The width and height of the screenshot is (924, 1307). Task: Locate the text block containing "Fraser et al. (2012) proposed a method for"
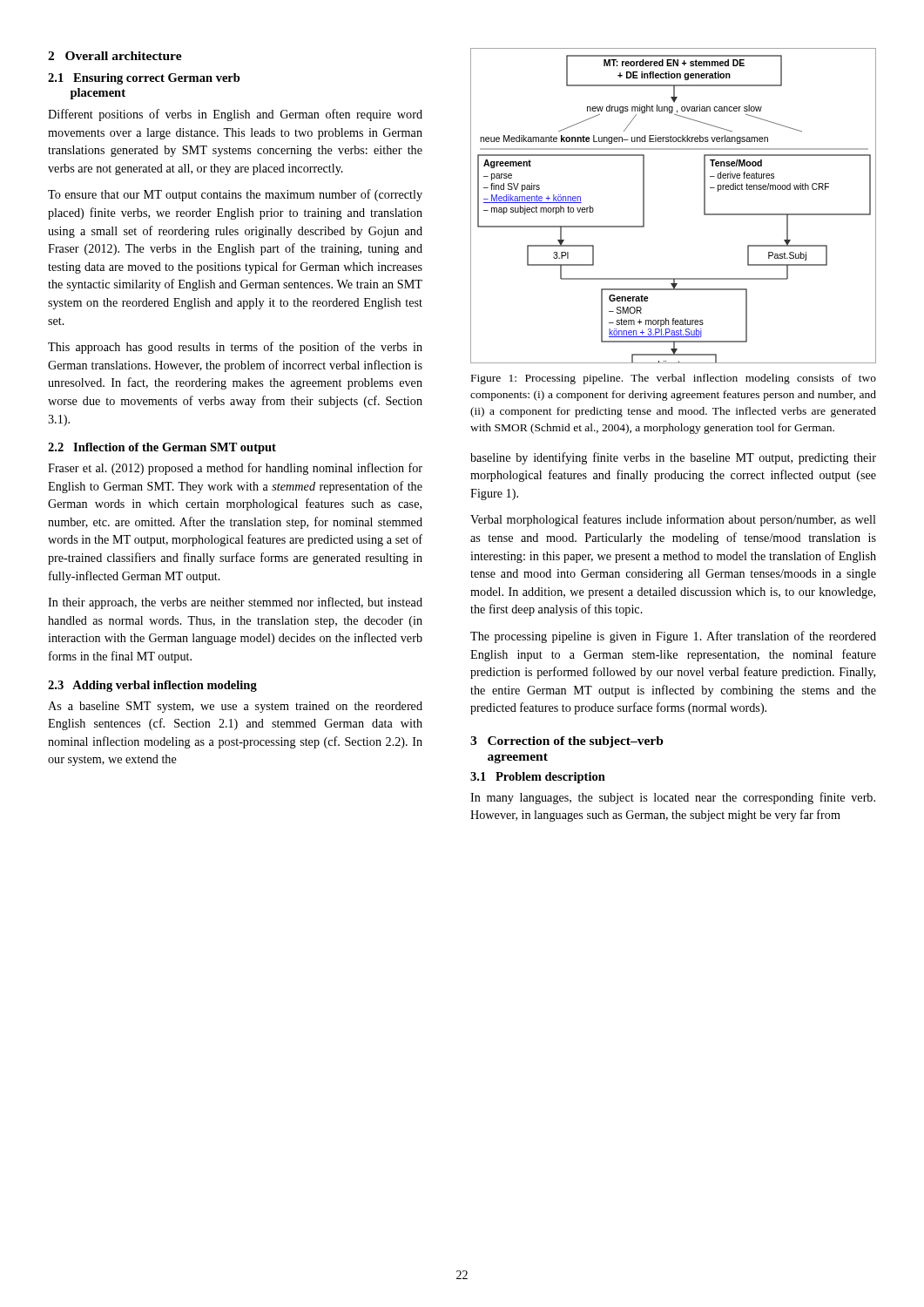point(235,522)
